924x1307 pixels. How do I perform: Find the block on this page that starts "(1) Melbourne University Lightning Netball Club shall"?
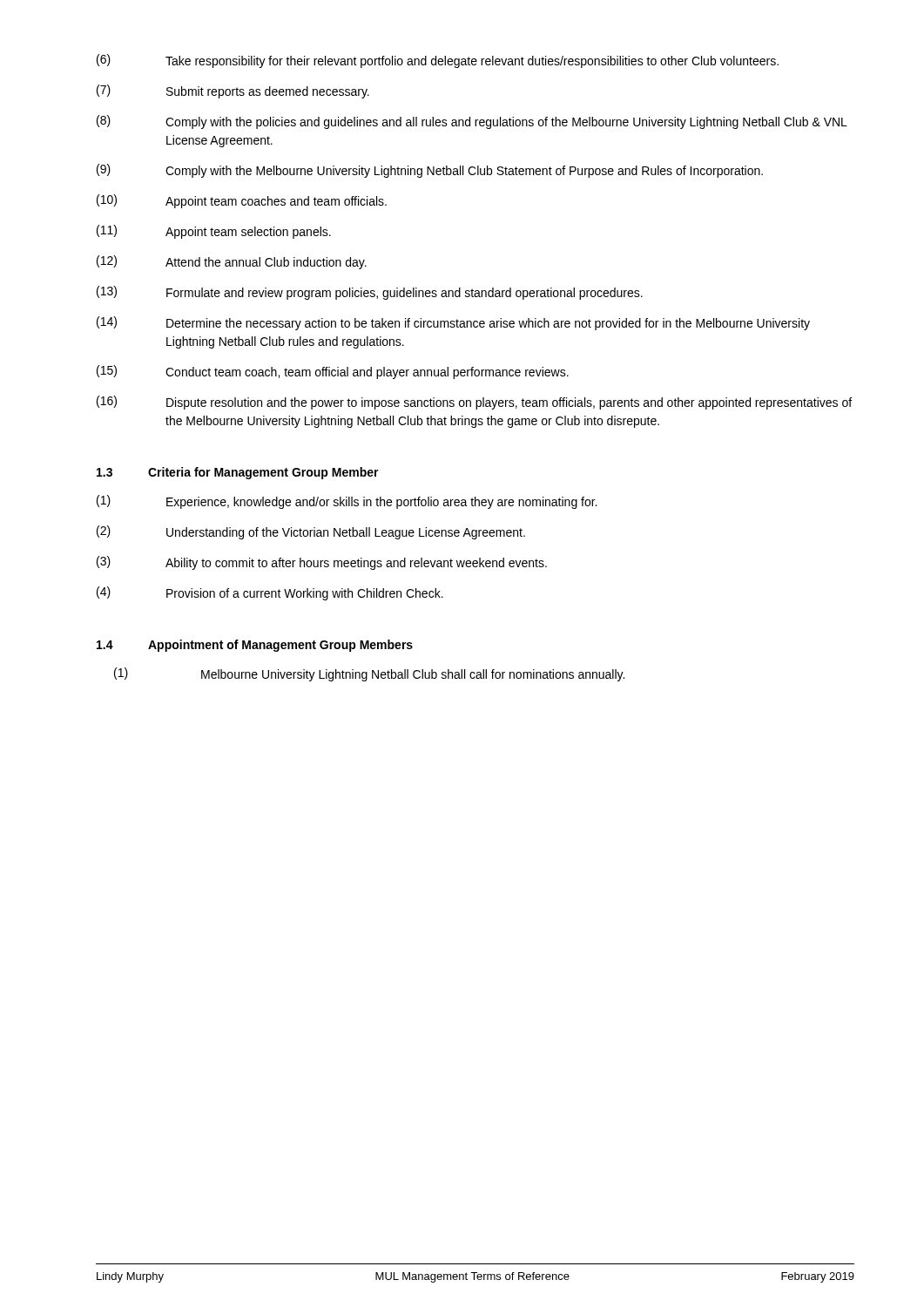tap(475, 675)
